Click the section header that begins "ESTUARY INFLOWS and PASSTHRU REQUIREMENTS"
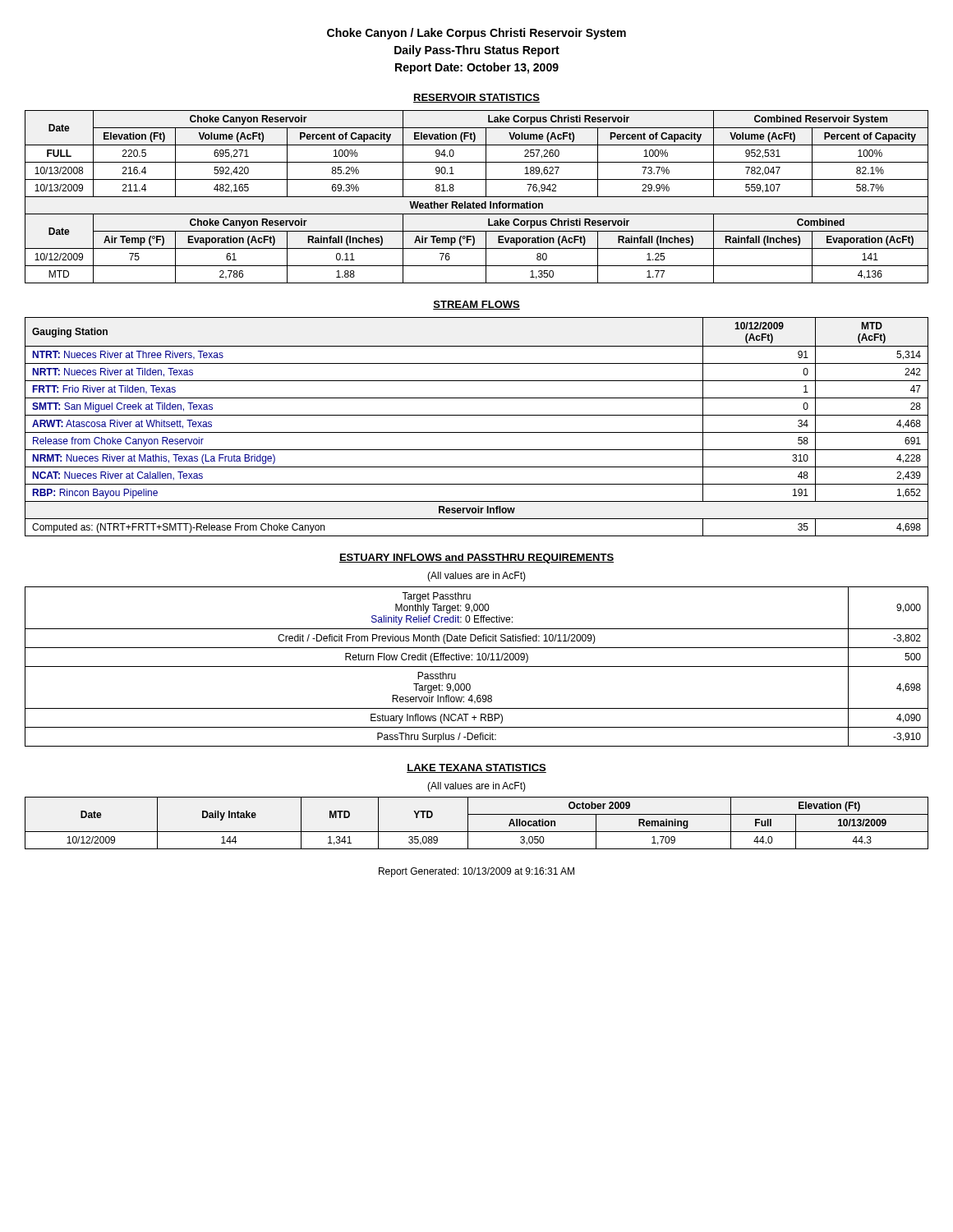The height and width of the screenshot is (1232, 953). 476,566
